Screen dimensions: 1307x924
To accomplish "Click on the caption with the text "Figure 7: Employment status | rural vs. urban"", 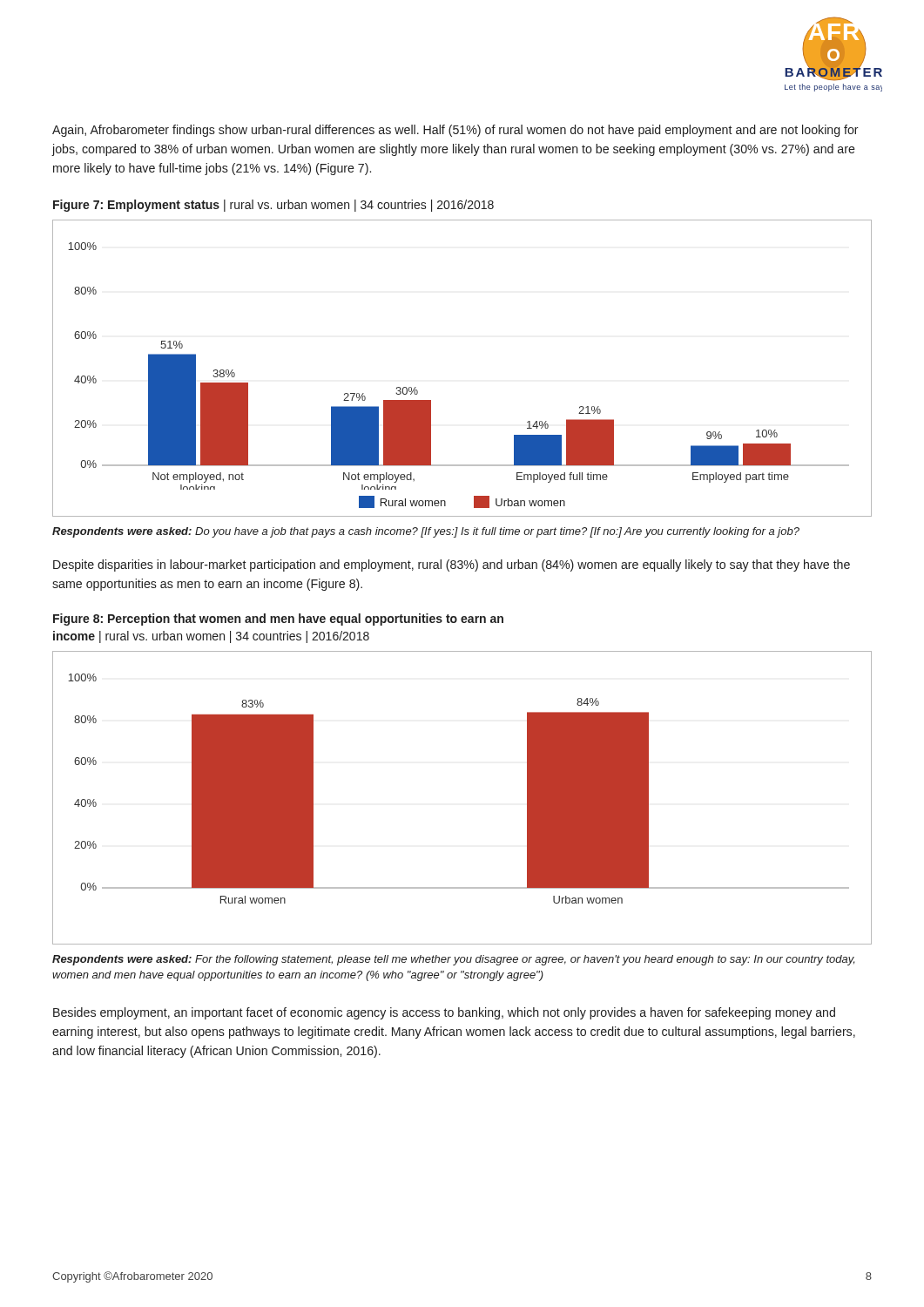I will (x=273, y=205).
